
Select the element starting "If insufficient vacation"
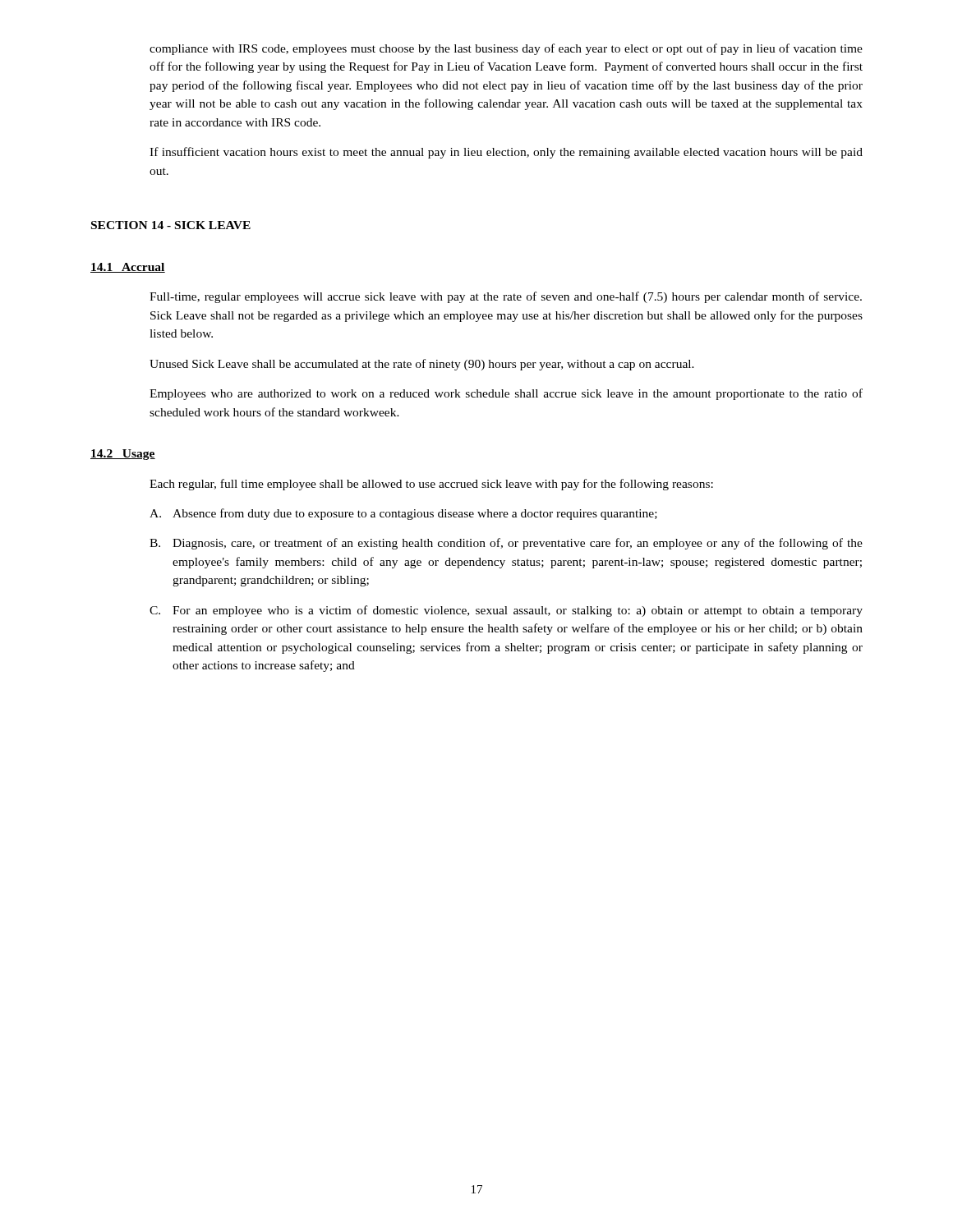coord(506,161)
